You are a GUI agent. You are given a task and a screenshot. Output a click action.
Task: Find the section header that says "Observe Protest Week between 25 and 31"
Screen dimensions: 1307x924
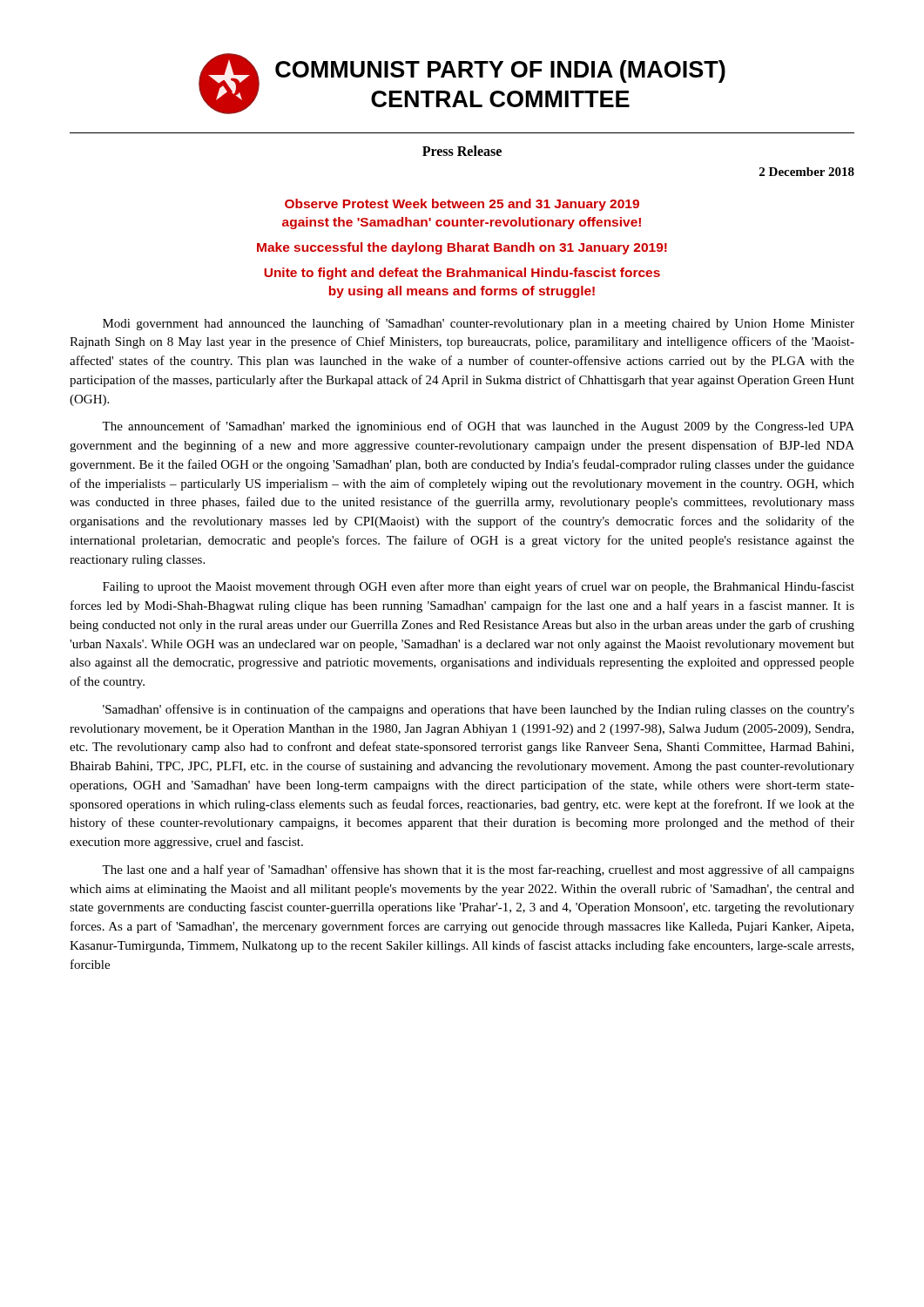coord(462,213)
